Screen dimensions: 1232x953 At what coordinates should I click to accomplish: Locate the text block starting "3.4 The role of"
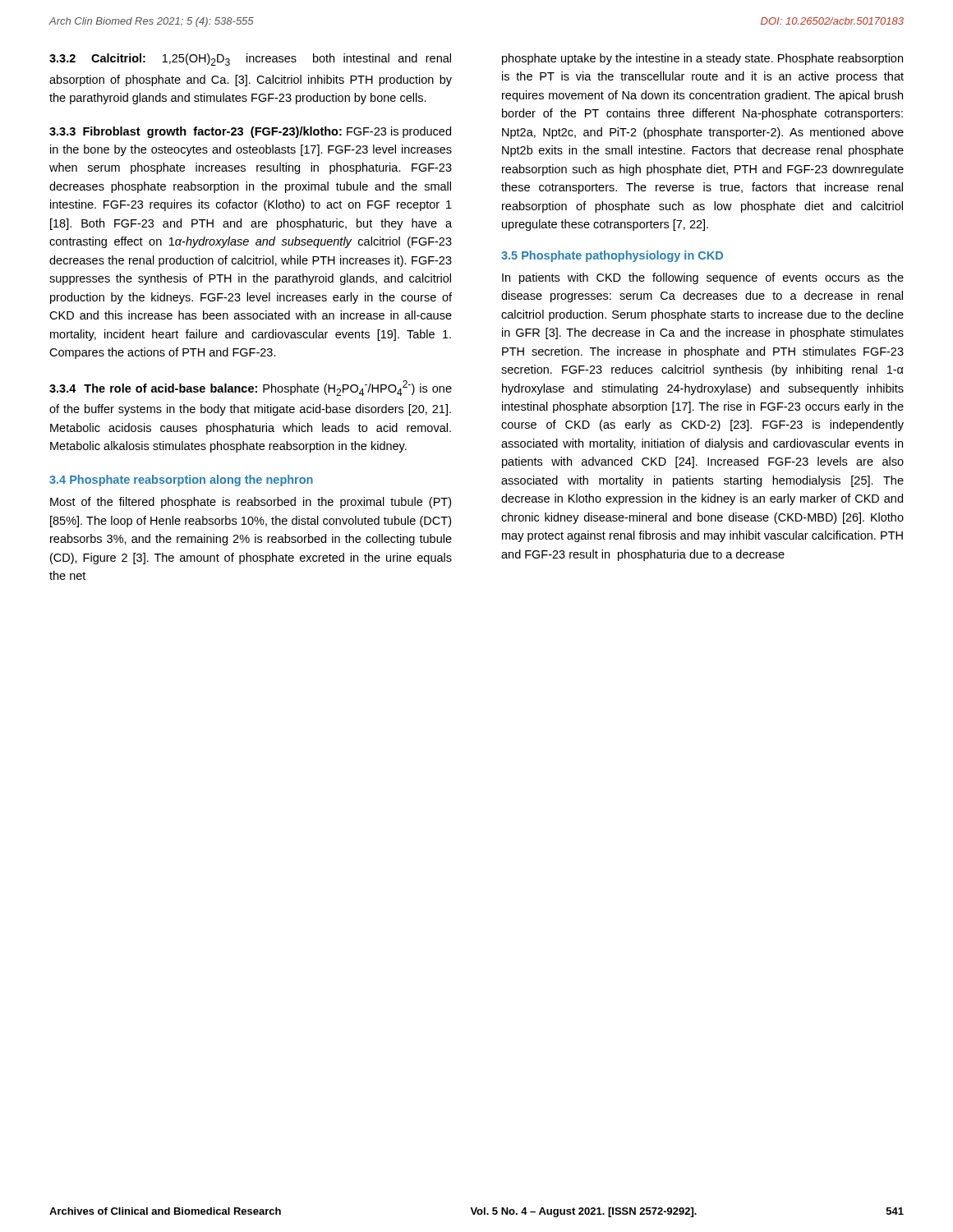(x=251, y=416)
